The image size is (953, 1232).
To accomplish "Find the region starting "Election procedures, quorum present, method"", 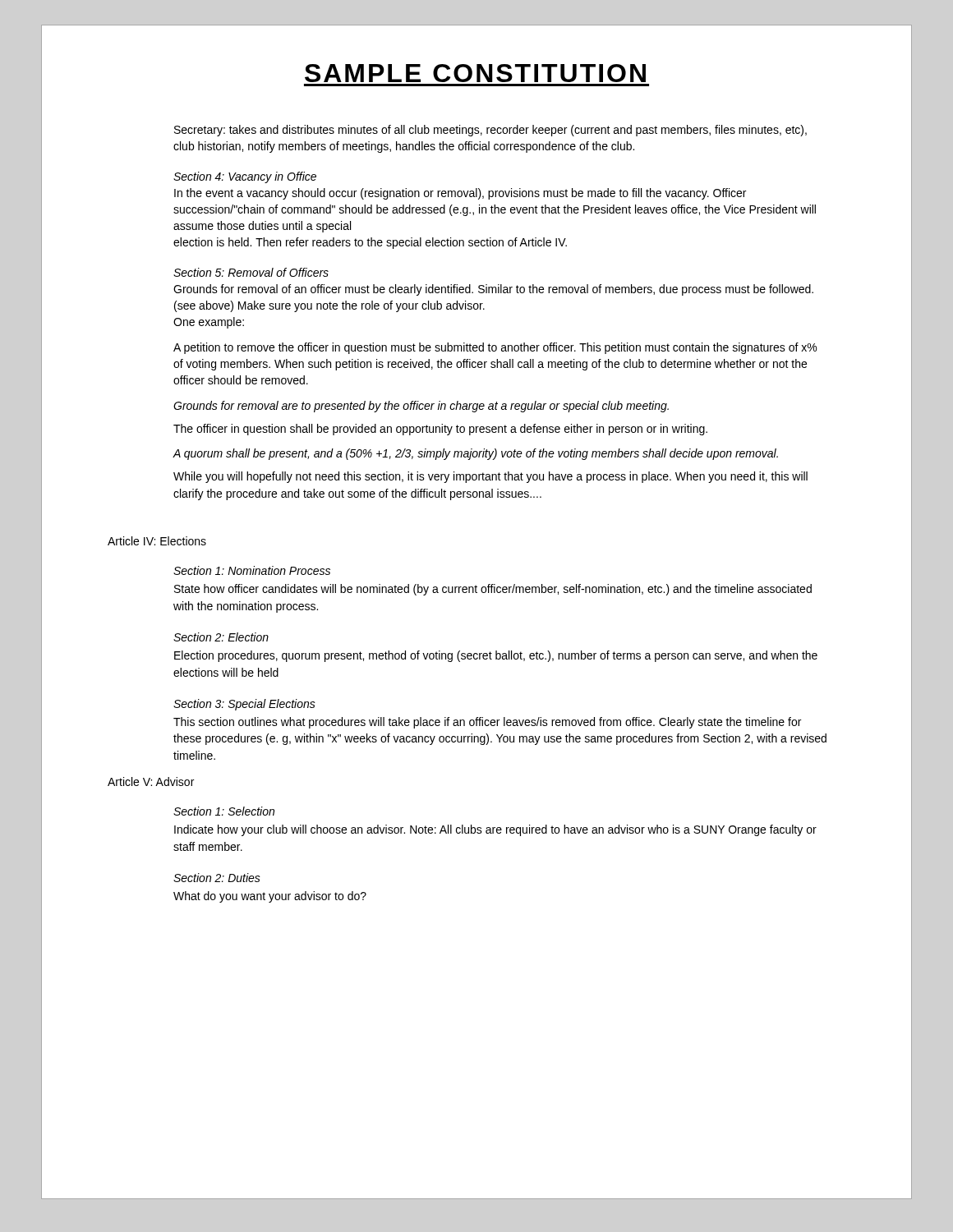I will [496, 664].
